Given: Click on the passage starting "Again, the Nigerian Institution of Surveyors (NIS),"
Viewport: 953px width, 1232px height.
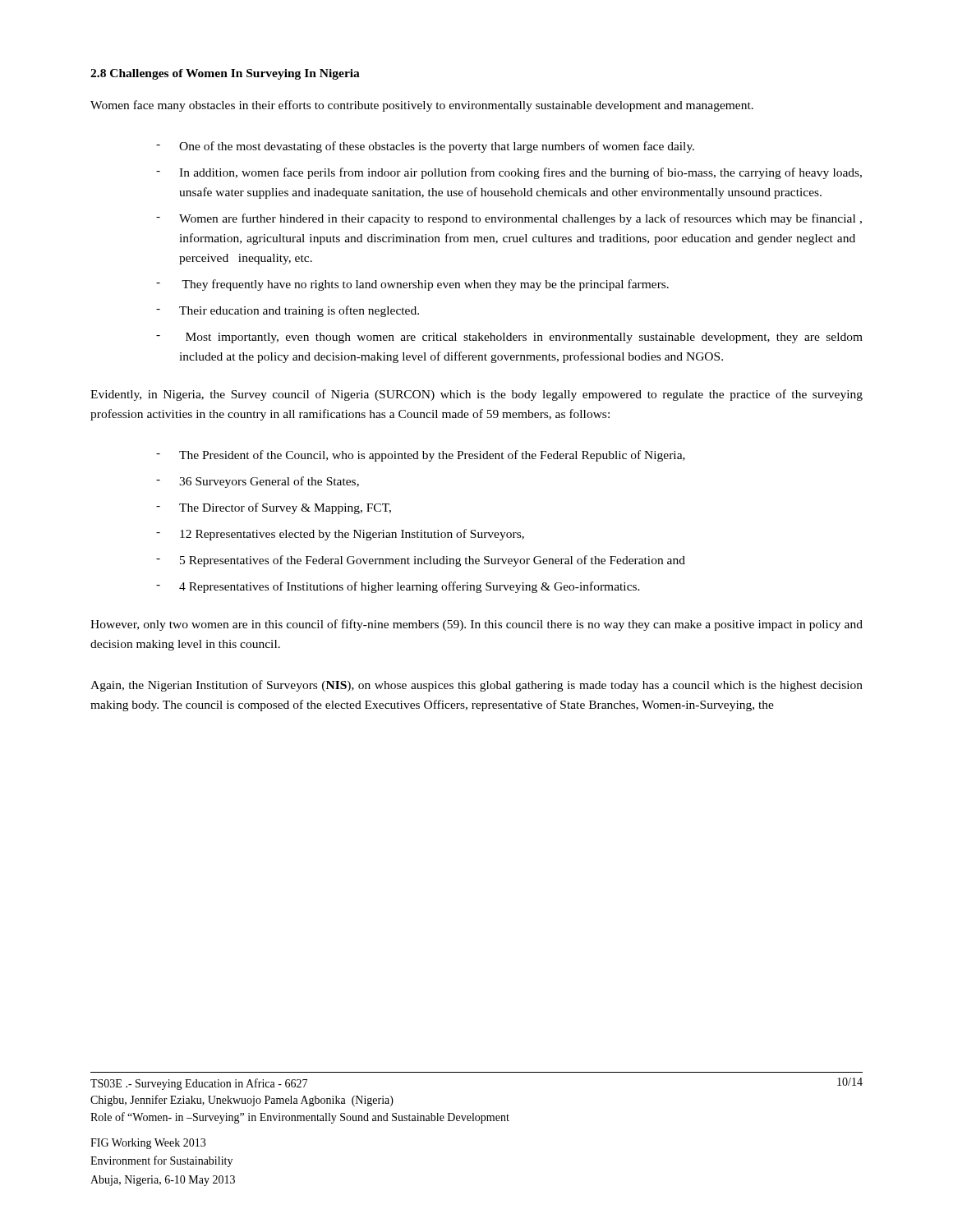Looking at the screenshot, I should pyautogui.click(x=476, y=695).
